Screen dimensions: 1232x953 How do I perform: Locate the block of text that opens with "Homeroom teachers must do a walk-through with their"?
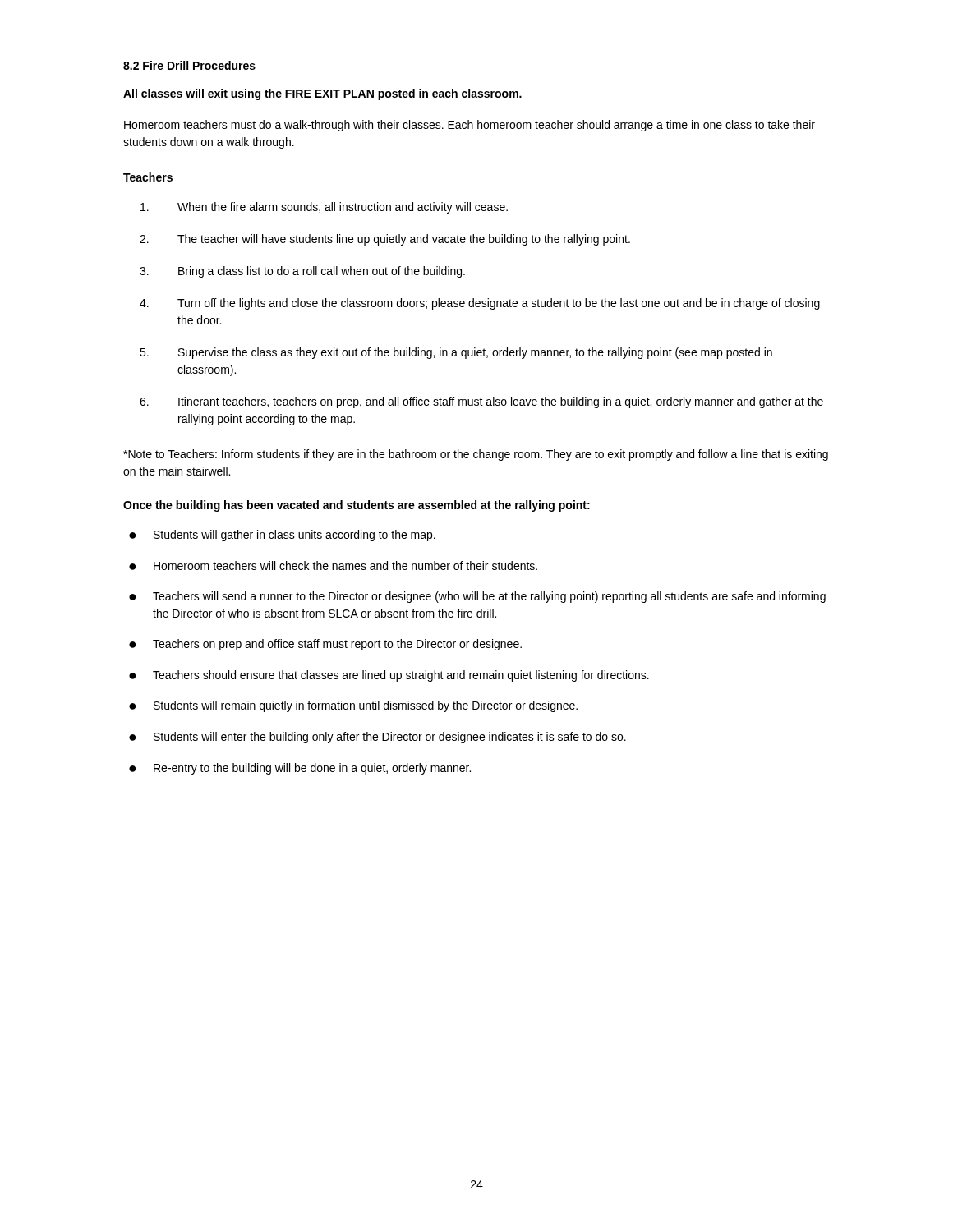point(469,133)
